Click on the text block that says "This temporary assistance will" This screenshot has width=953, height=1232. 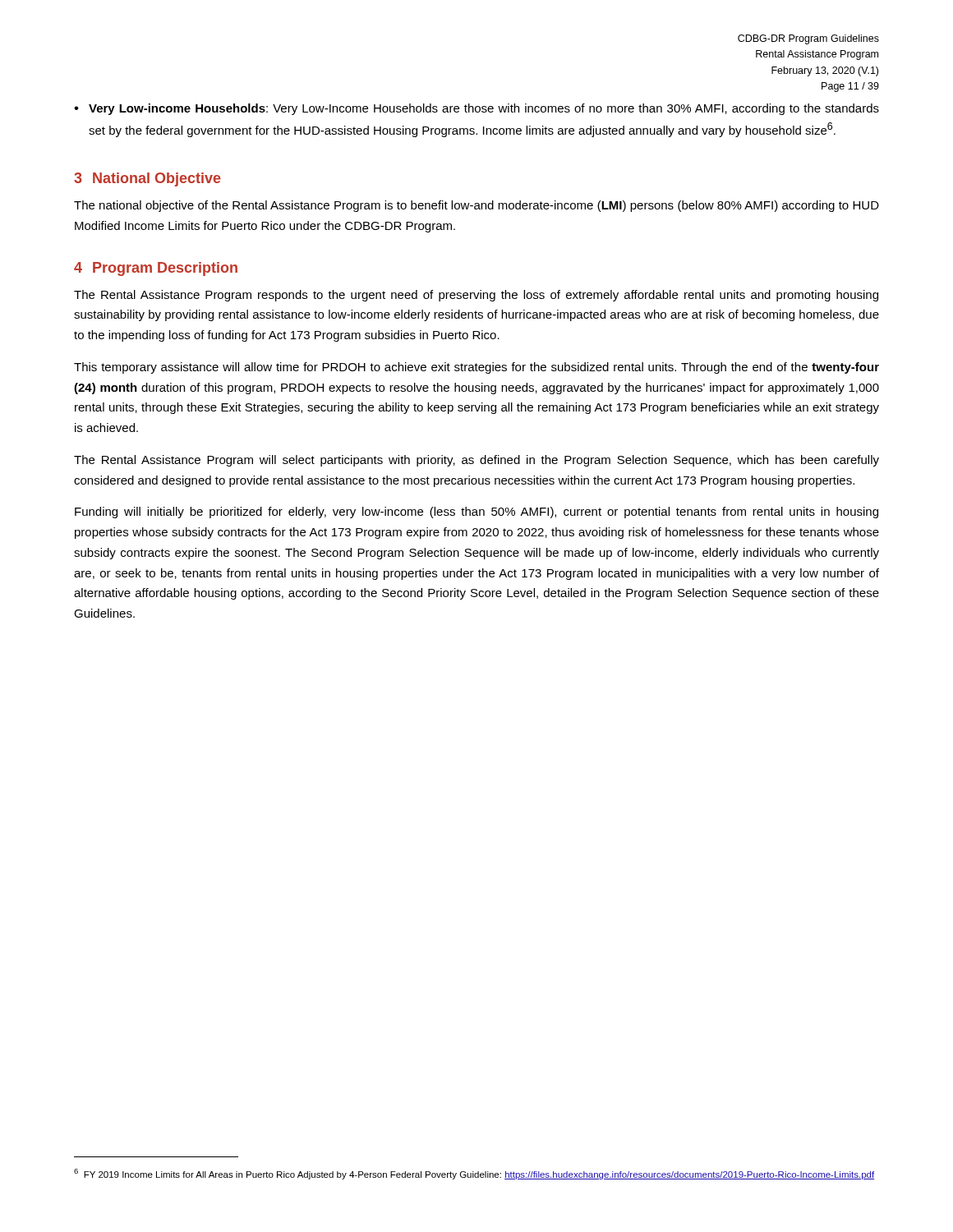point(476,397)
